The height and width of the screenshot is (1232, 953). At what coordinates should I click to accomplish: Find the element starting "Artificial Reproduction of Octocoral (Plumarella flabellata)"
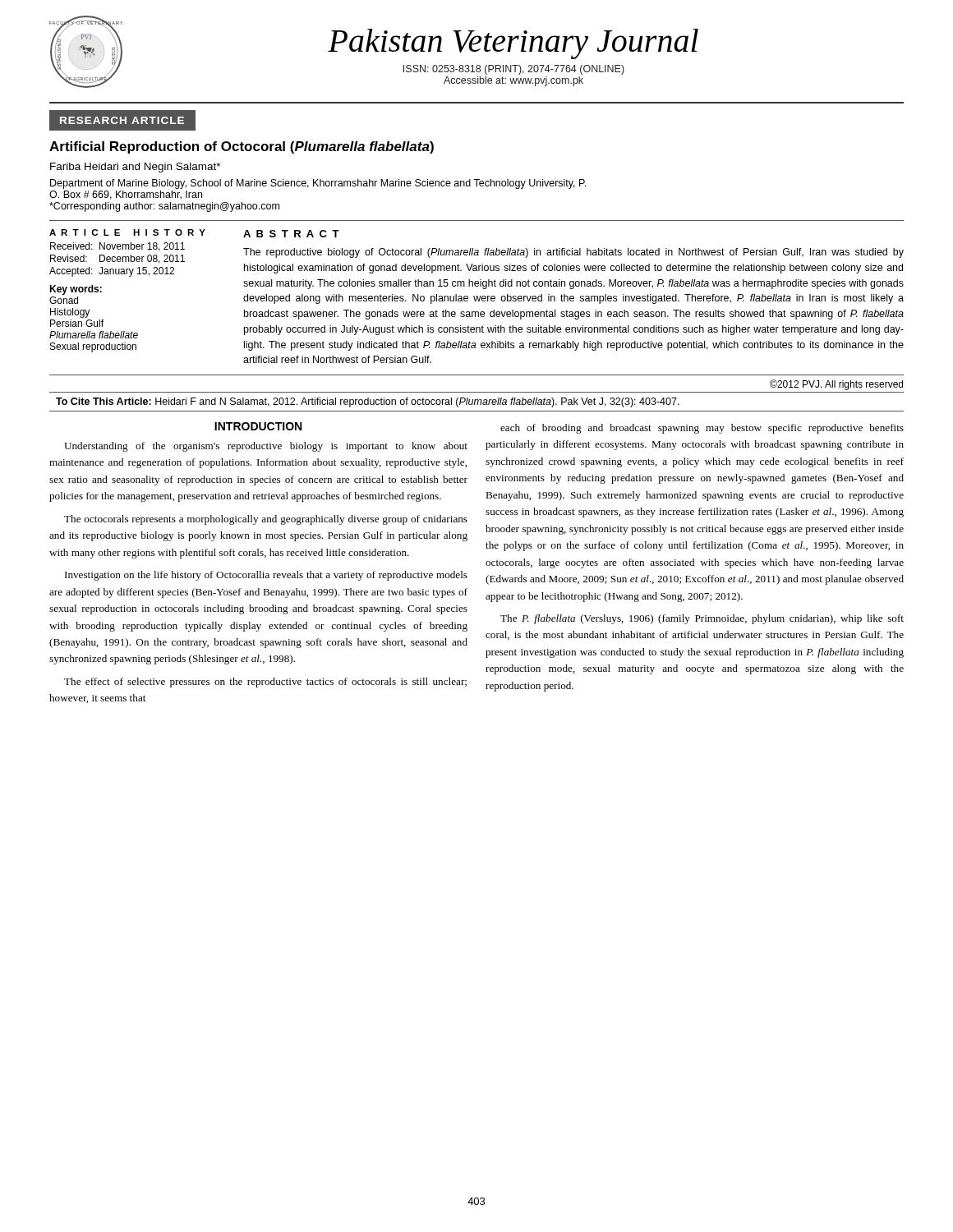(242, 147)
